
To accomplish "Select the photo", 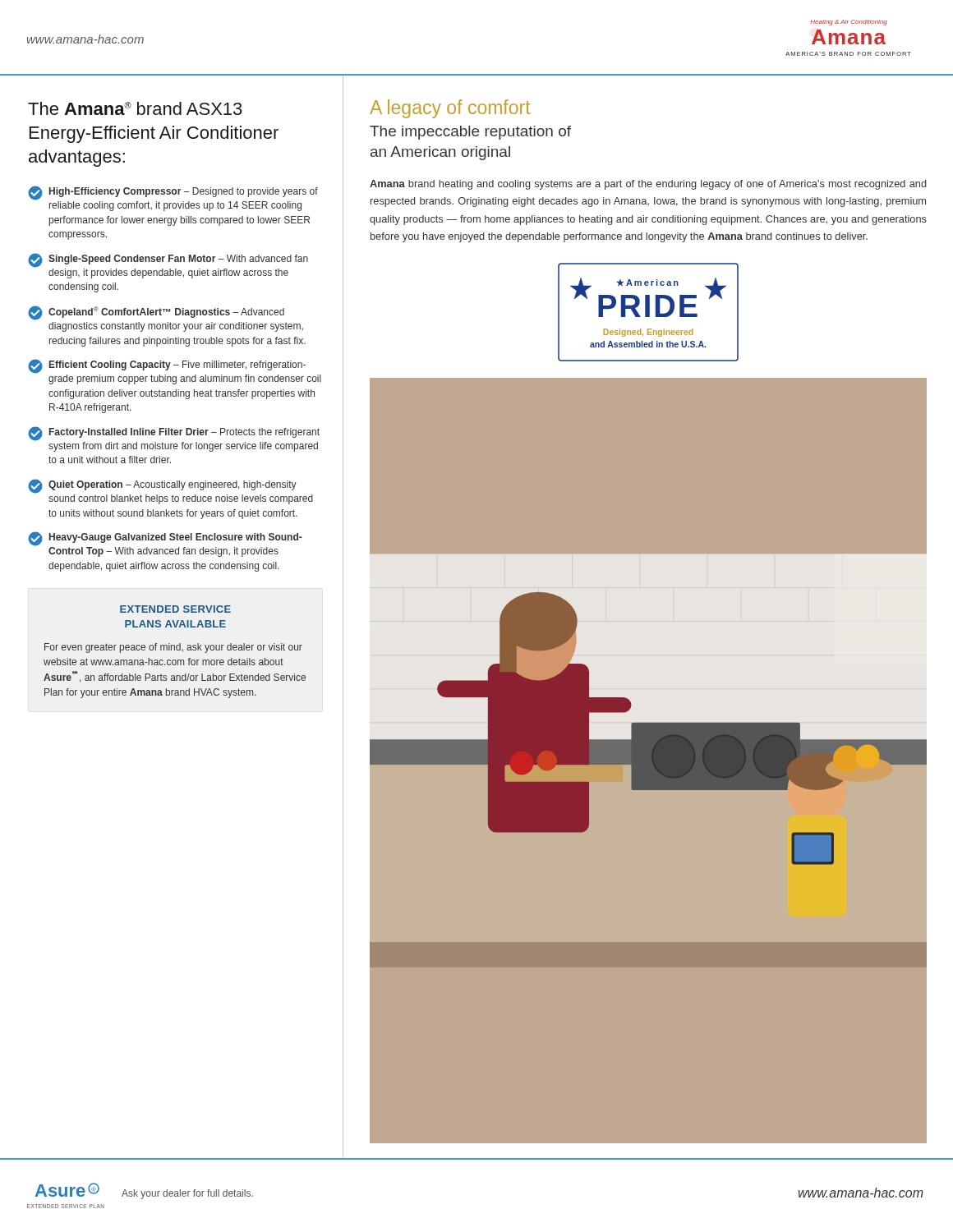I will click(648, 760).
